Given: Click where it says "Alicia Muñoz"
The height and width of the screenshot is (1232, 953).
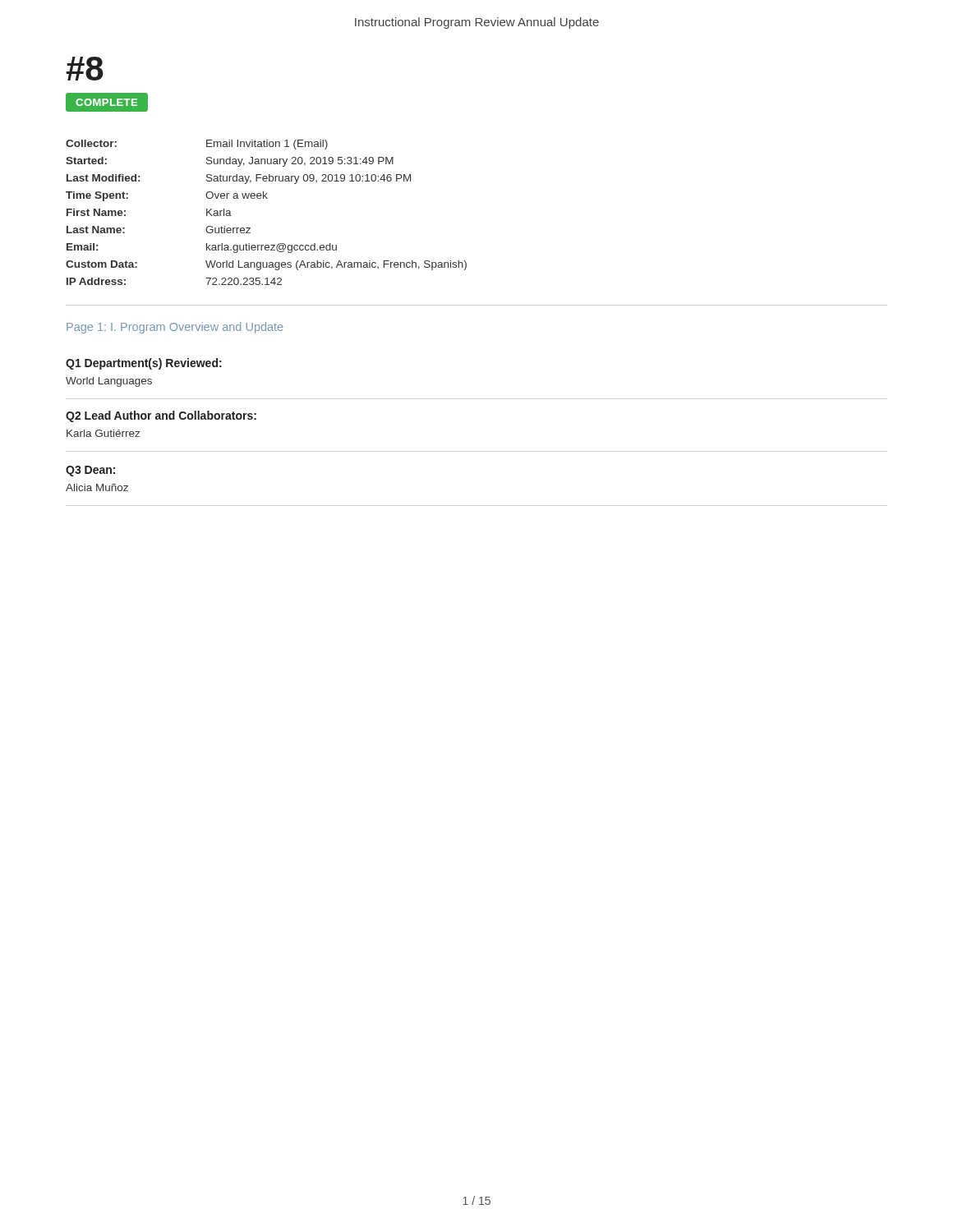Looking at the screenshot, I should pyautogui.click(x=97, y=488).
